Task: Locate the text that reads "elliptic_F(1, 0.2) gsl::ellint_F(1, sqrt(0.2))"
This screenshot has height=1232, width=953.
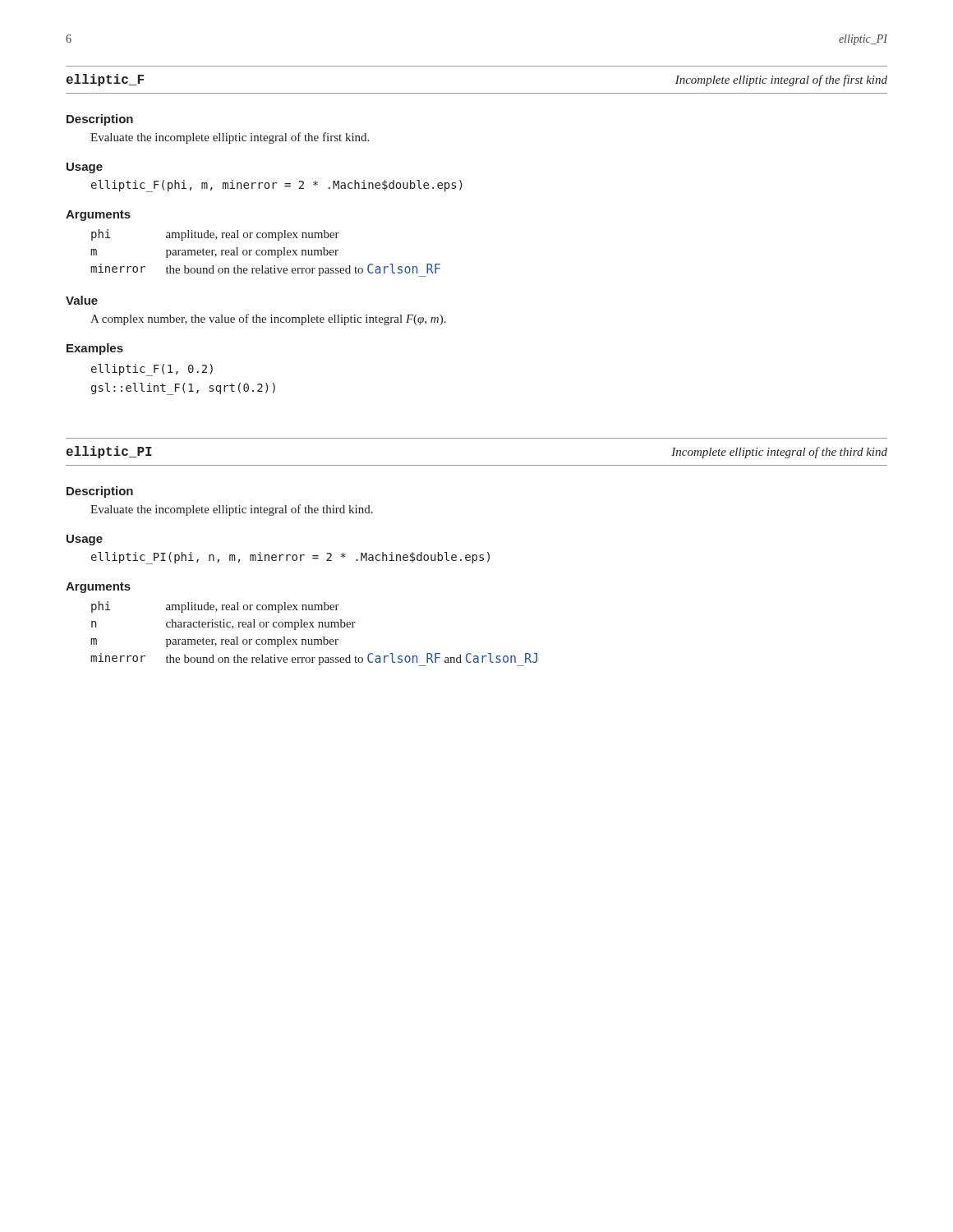Action: pyautogui.click(x=184, y=378)
